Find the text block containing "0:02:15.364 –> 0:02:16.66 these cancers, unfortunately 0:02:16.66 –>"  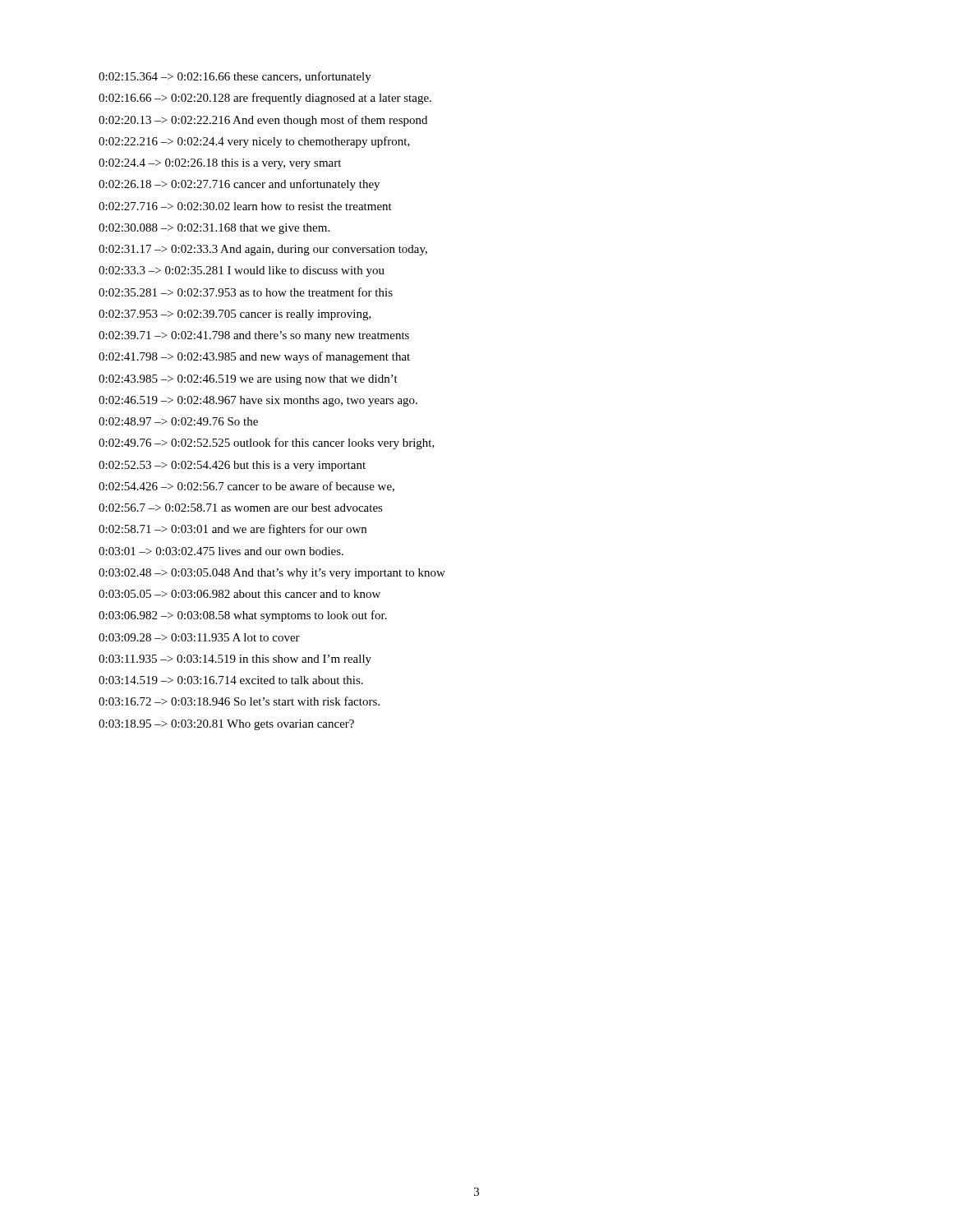[272, 400]
